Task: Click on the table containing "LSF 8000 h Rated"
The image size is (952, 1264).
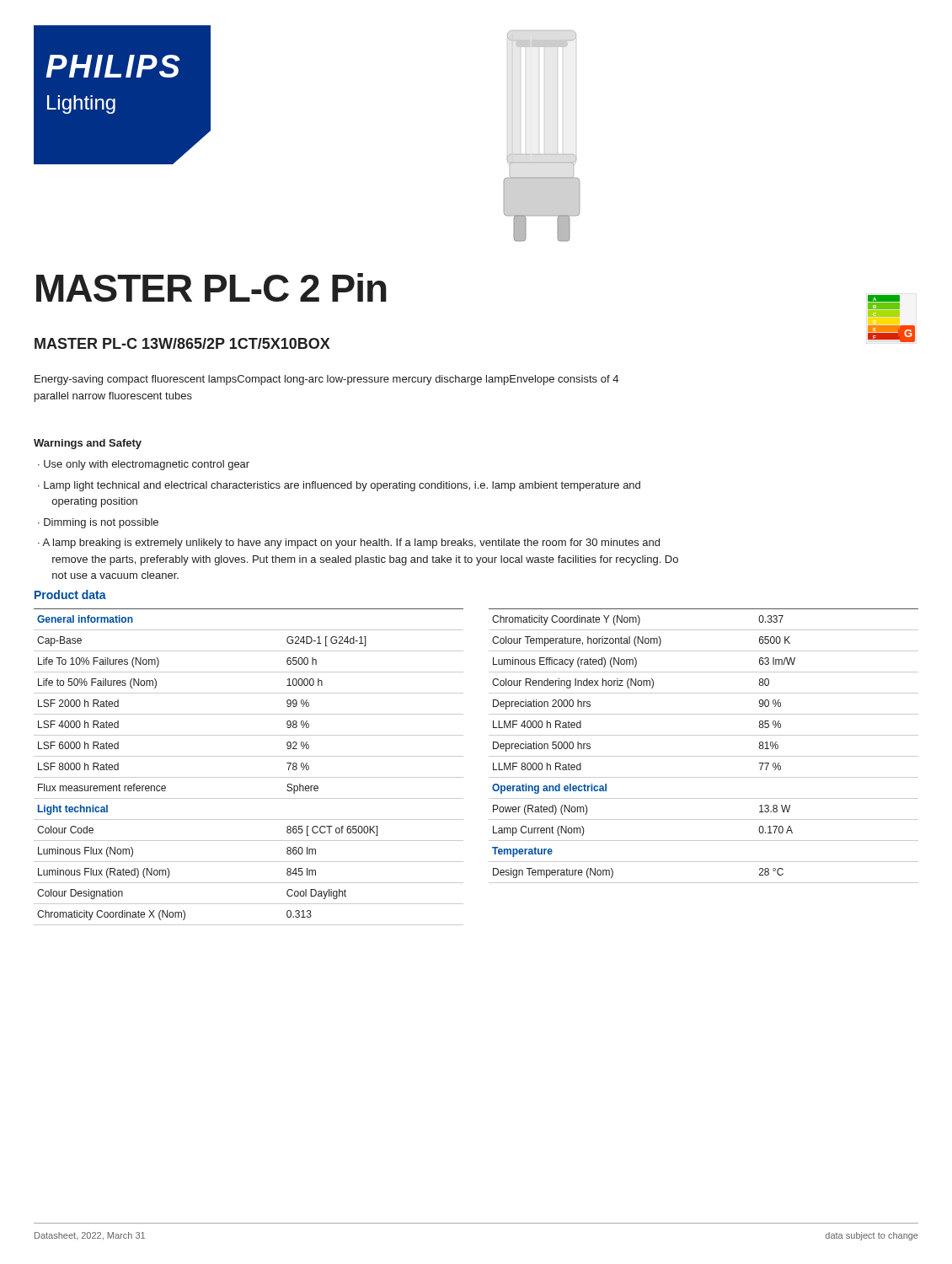Action: pyautogui.click(x=249, y=767)
